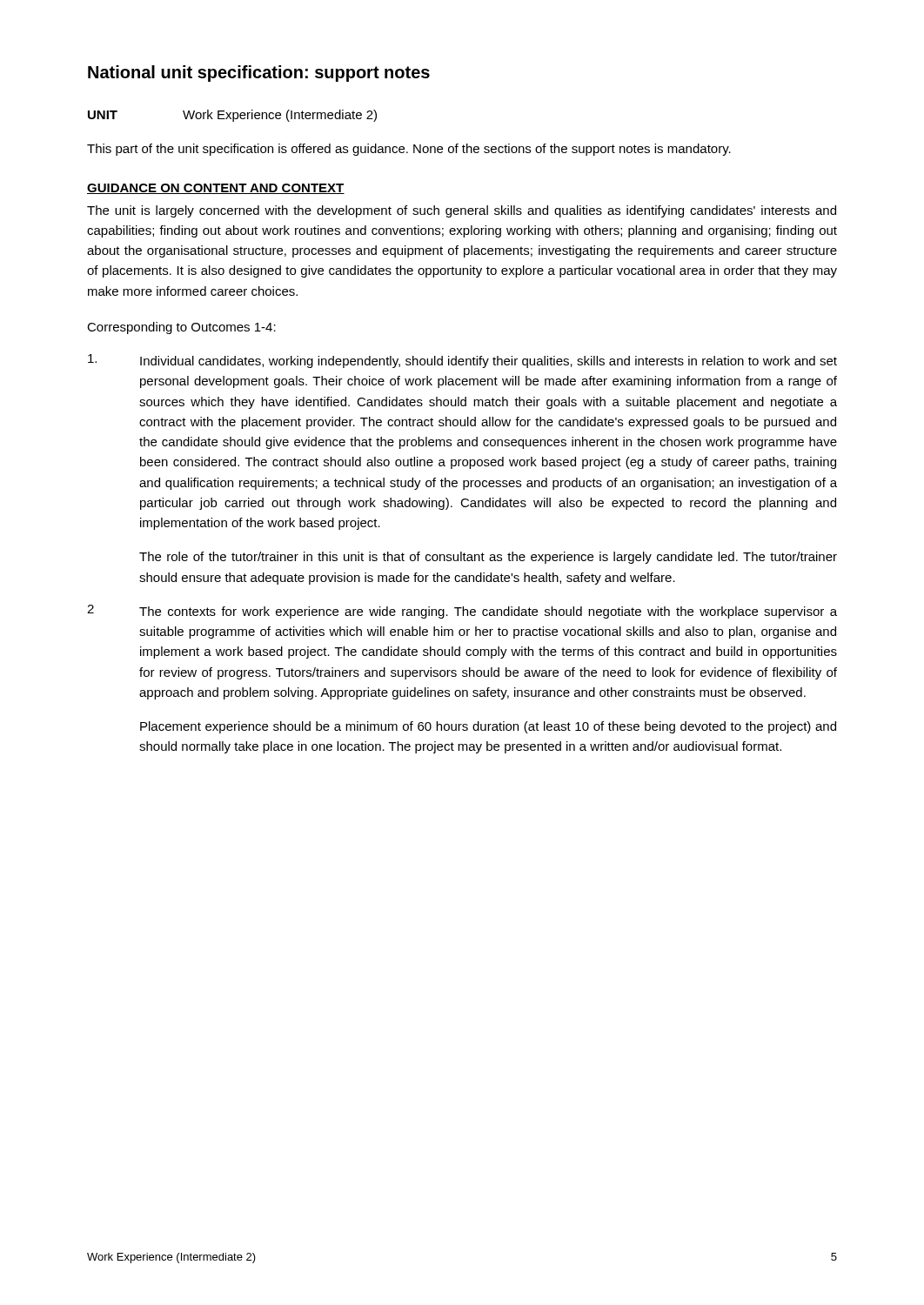This screenshot has width=924, height=1305.
Task: Locate the block of text that opens with "Individual candidates, working independently, should"
Action: tap(462, 442)
